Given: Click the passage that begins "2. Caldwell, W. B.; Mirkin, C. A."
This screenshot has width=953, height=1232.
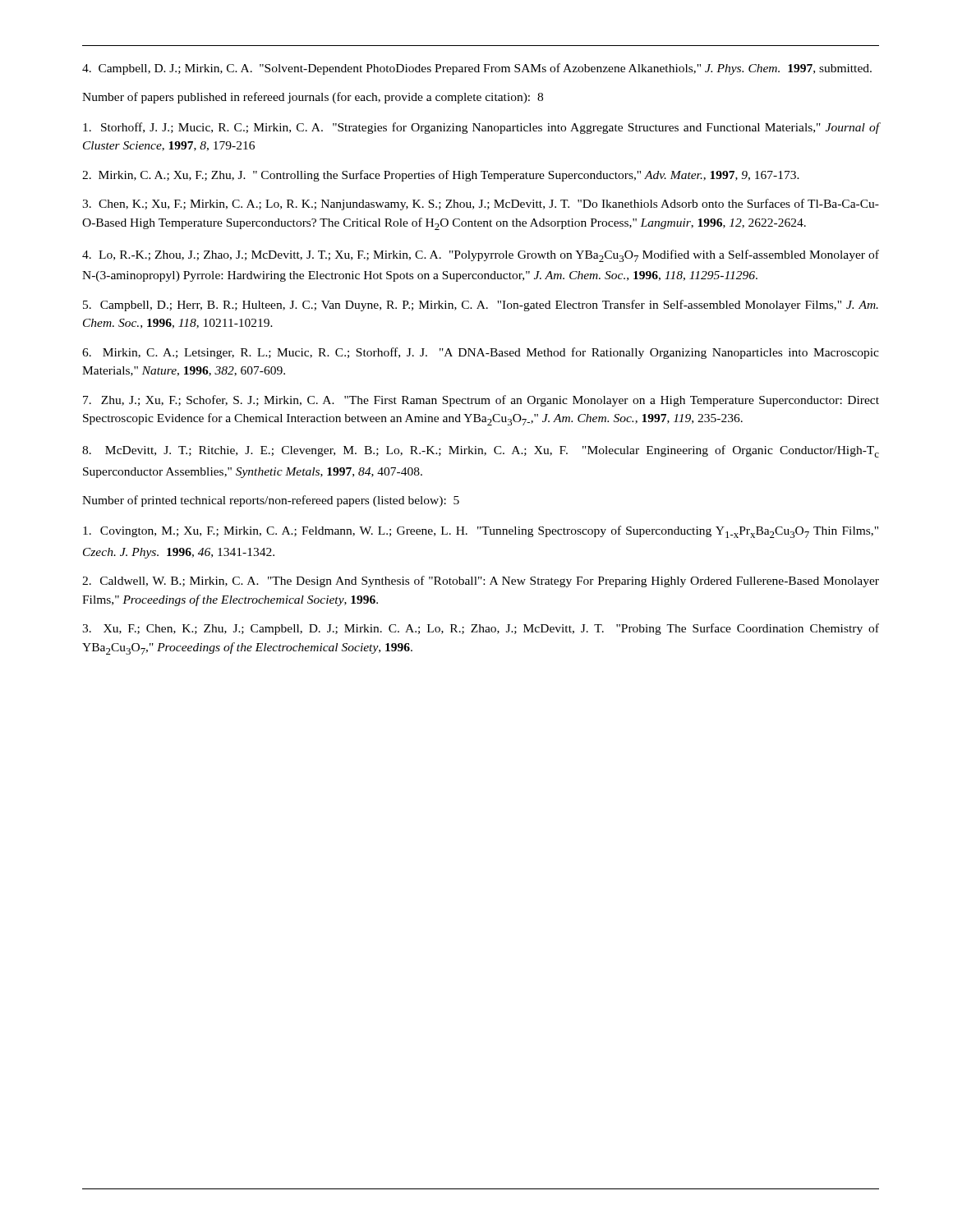Looking at the screenshot, I should [x=481, y=590].
